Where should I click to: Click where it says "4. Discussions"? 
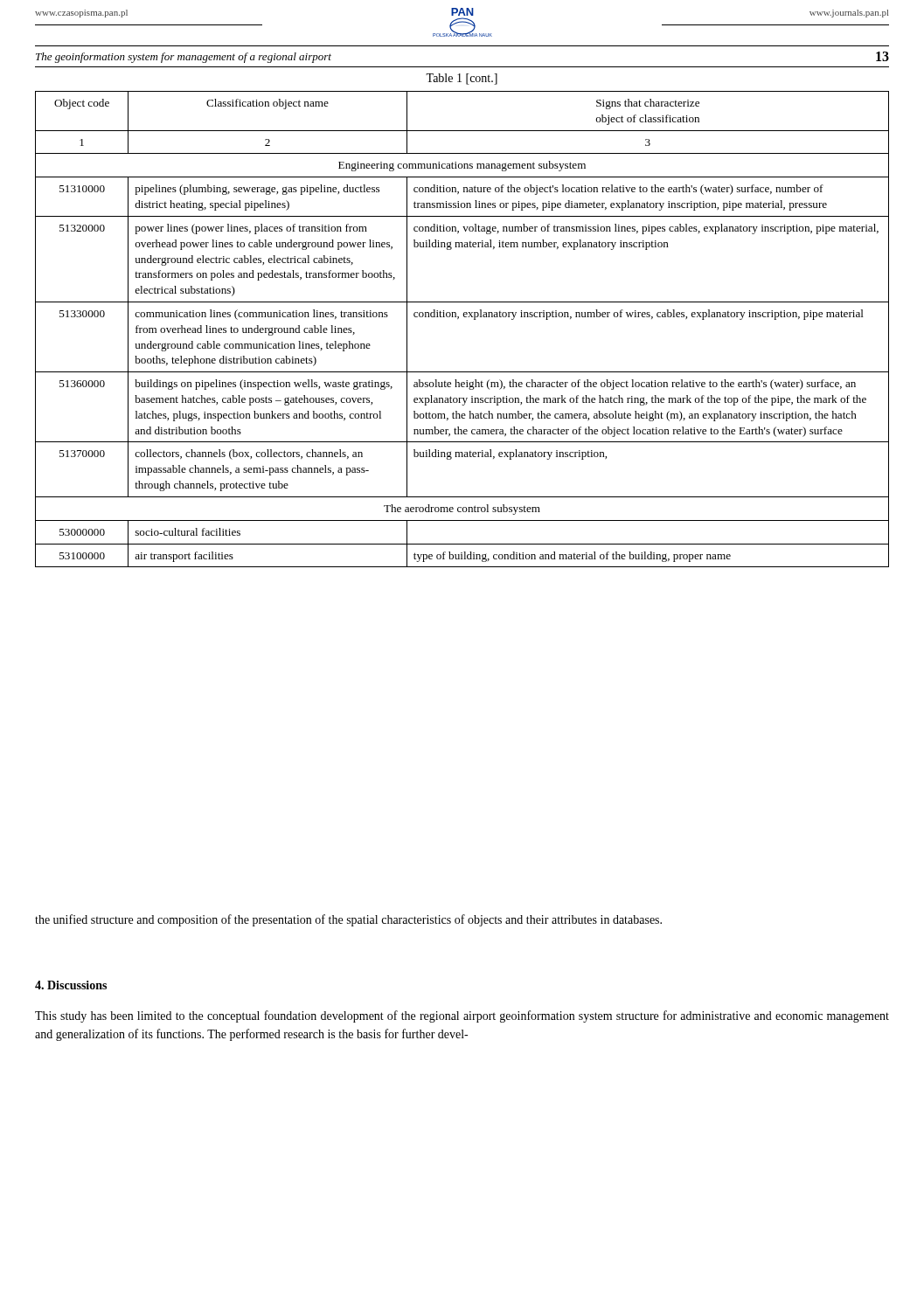point(71,985)
